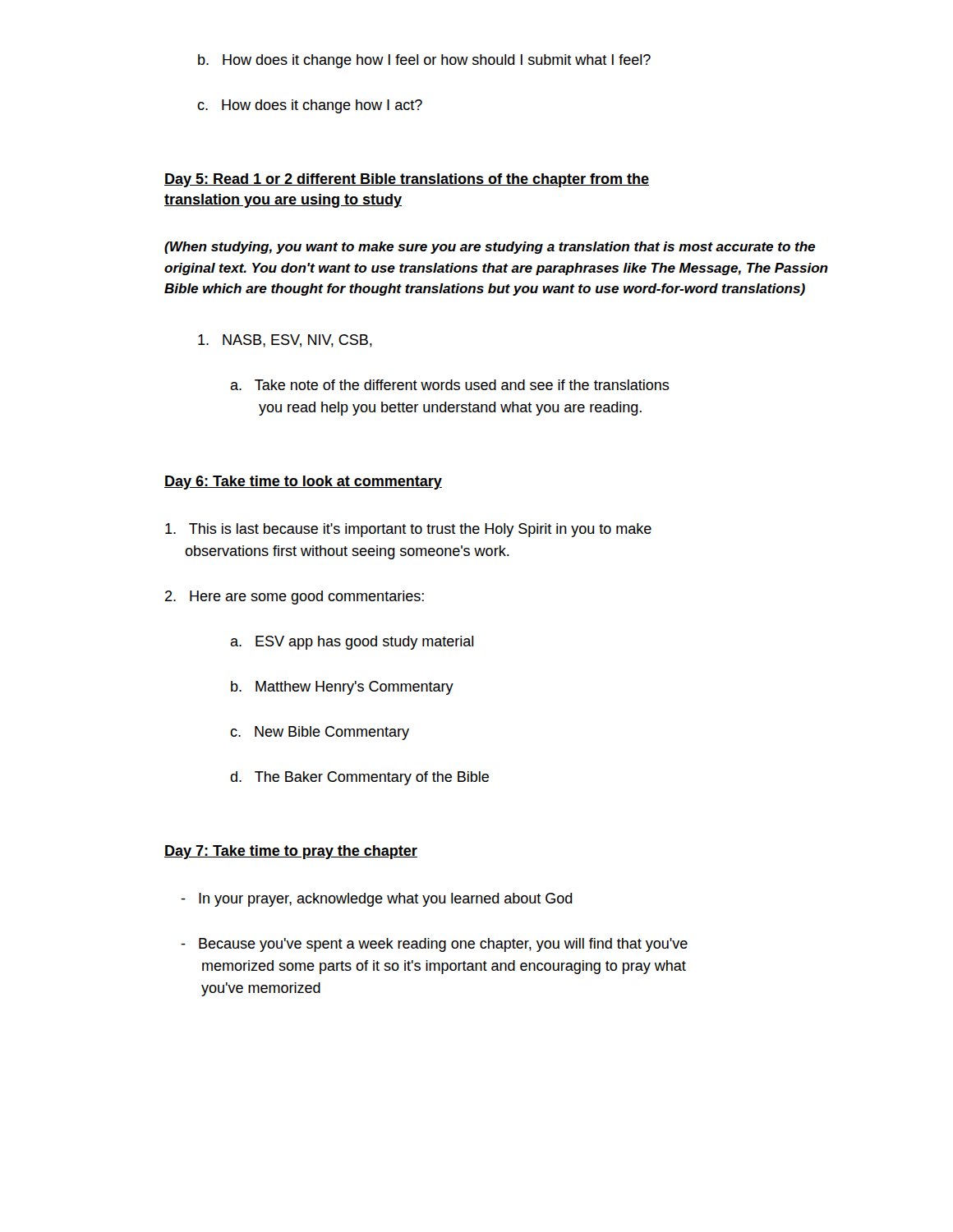This screenshot has height=1232, width=953.
Task: Where is the passage that starts "This is last because"?
Action: point(408,540)
